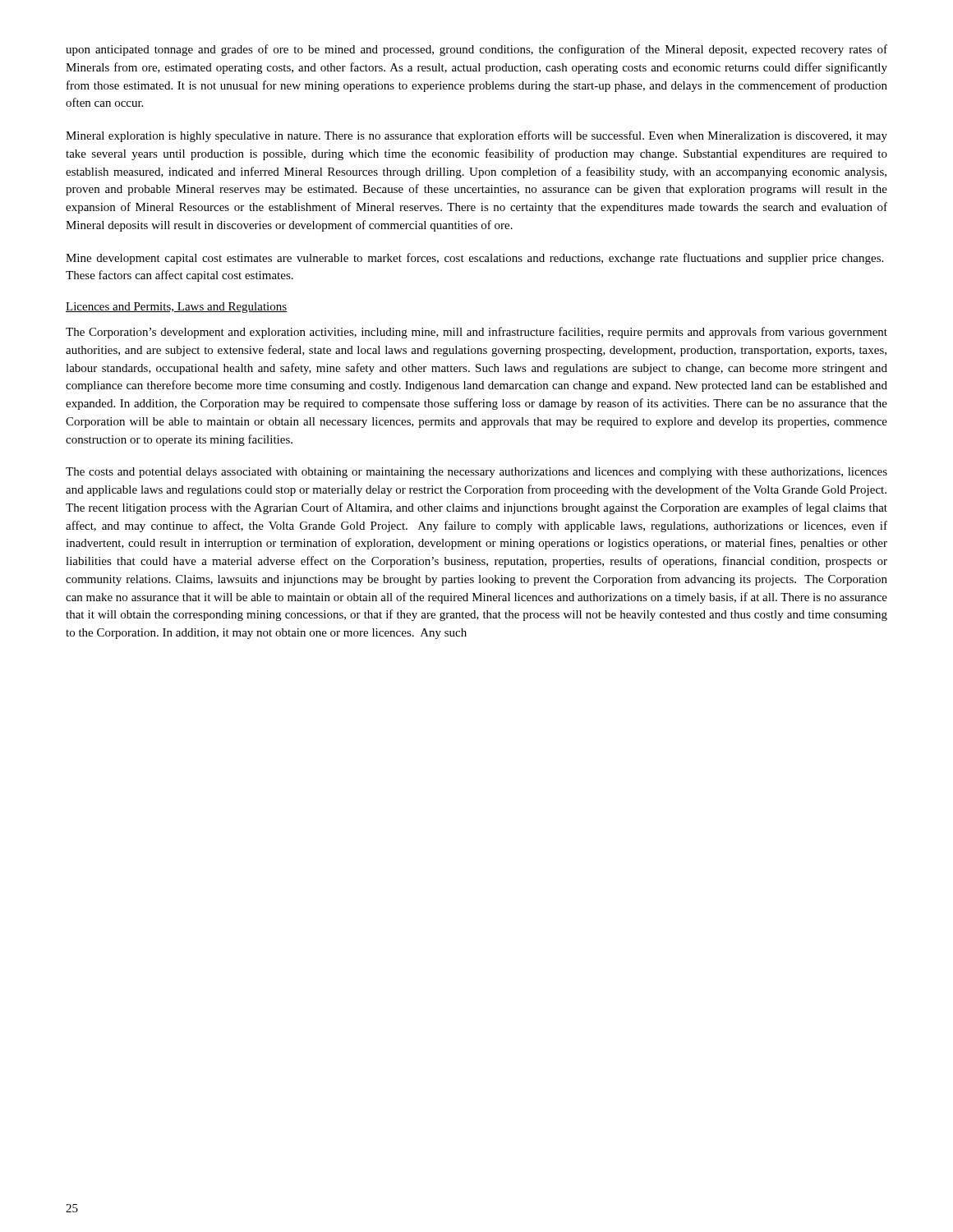
Task: Locate the text block starting "upon anticipated tonnage"
Action: (x=476, y=76)
